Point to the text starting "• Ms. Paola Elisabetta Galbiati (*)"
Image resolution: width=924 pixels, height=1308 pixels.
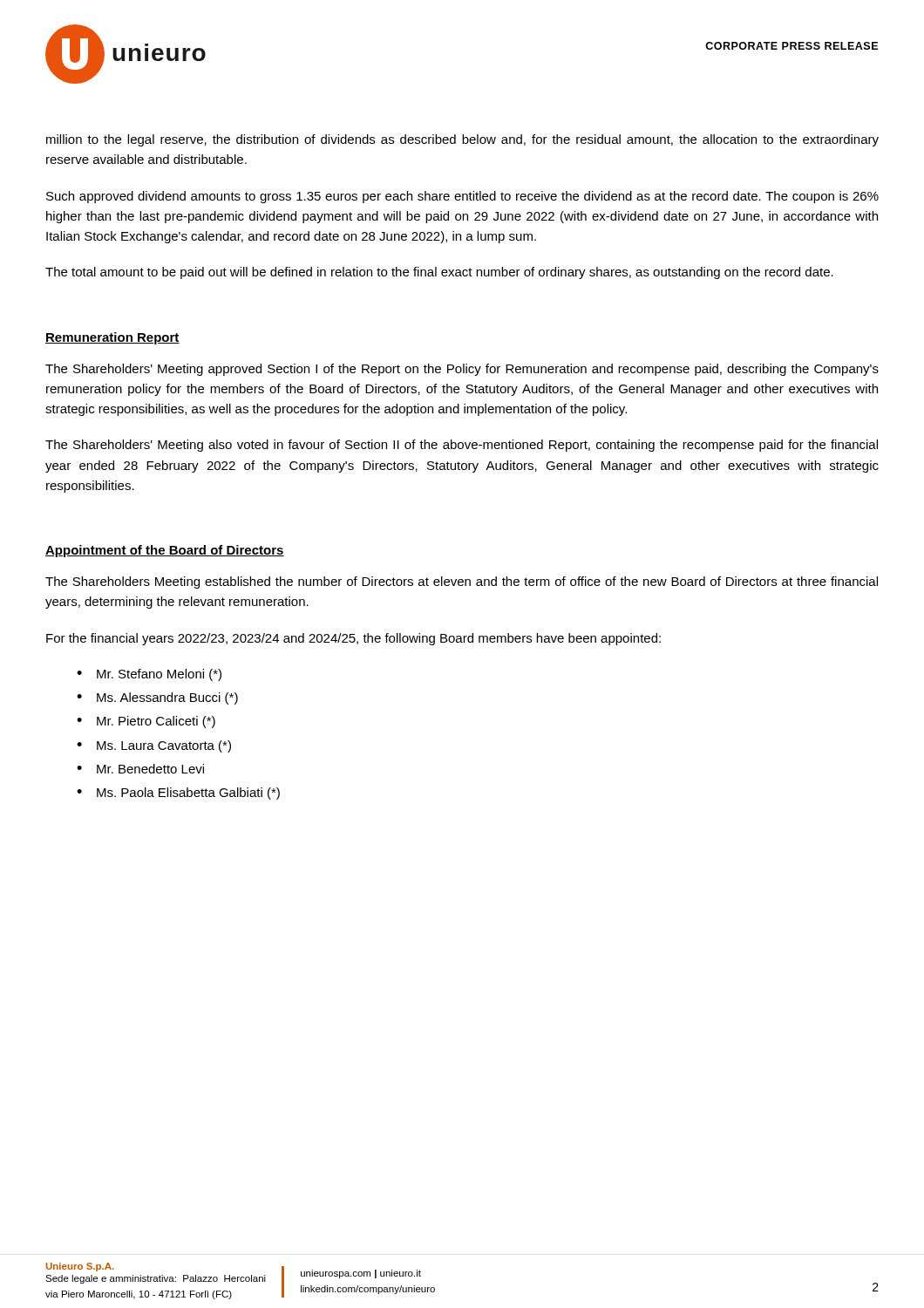179,792
